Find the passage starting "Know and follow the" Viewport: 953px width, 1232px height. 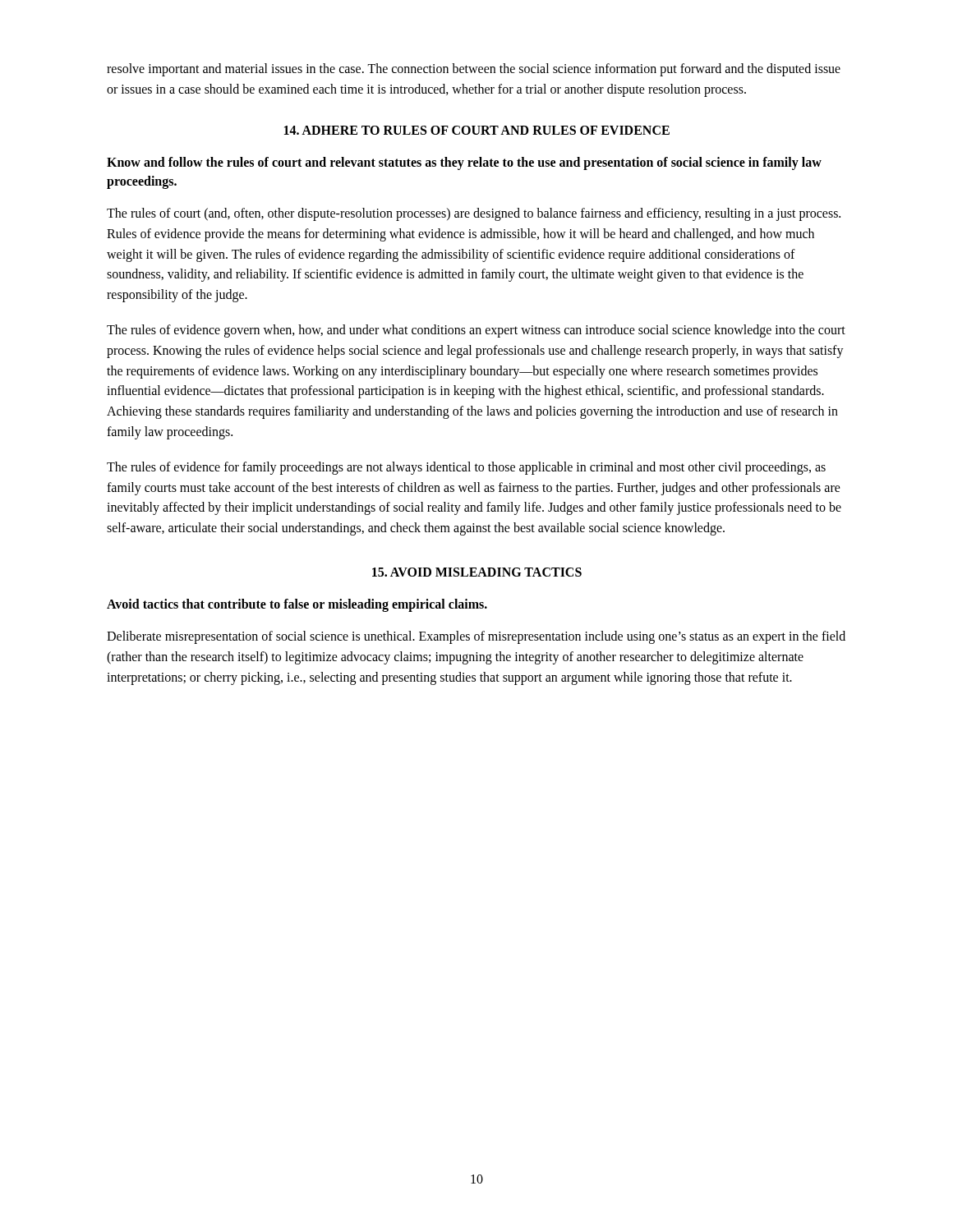(x=464, y=171)
